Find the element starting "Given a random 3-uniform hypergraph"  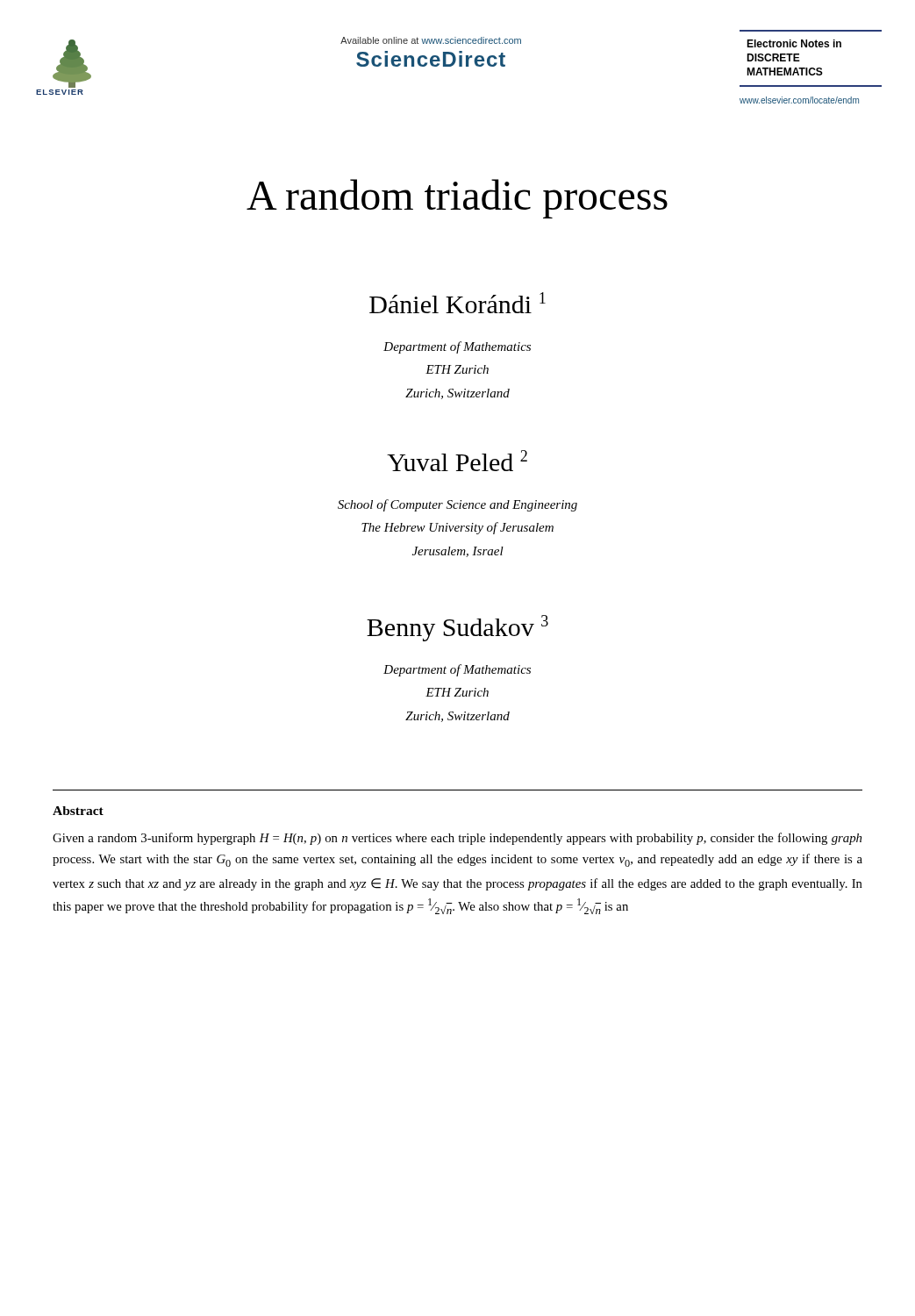coord(458,874)
